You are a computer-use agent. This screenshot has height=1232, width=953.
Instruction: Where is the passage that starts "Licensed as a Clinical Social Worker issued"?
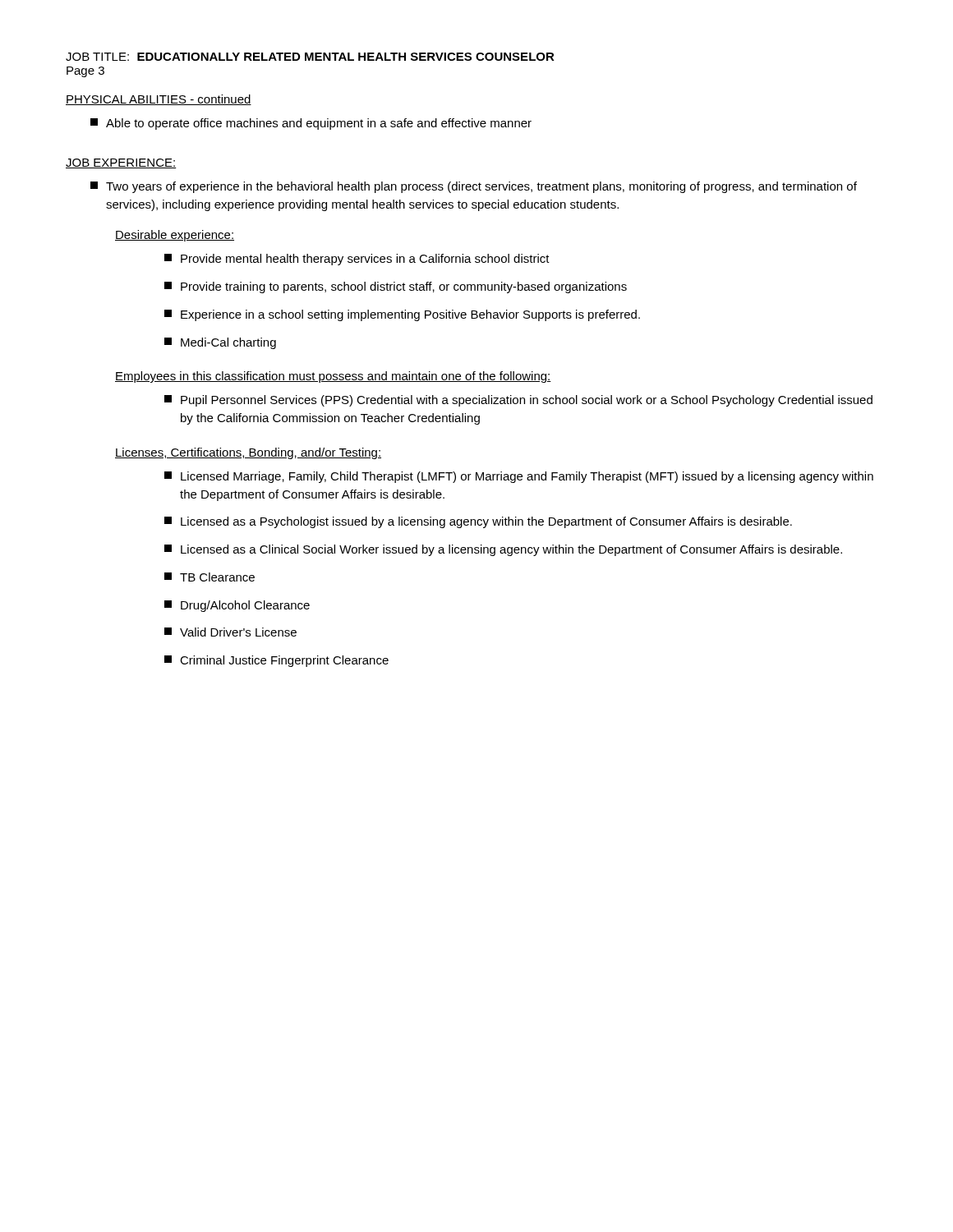526,549
